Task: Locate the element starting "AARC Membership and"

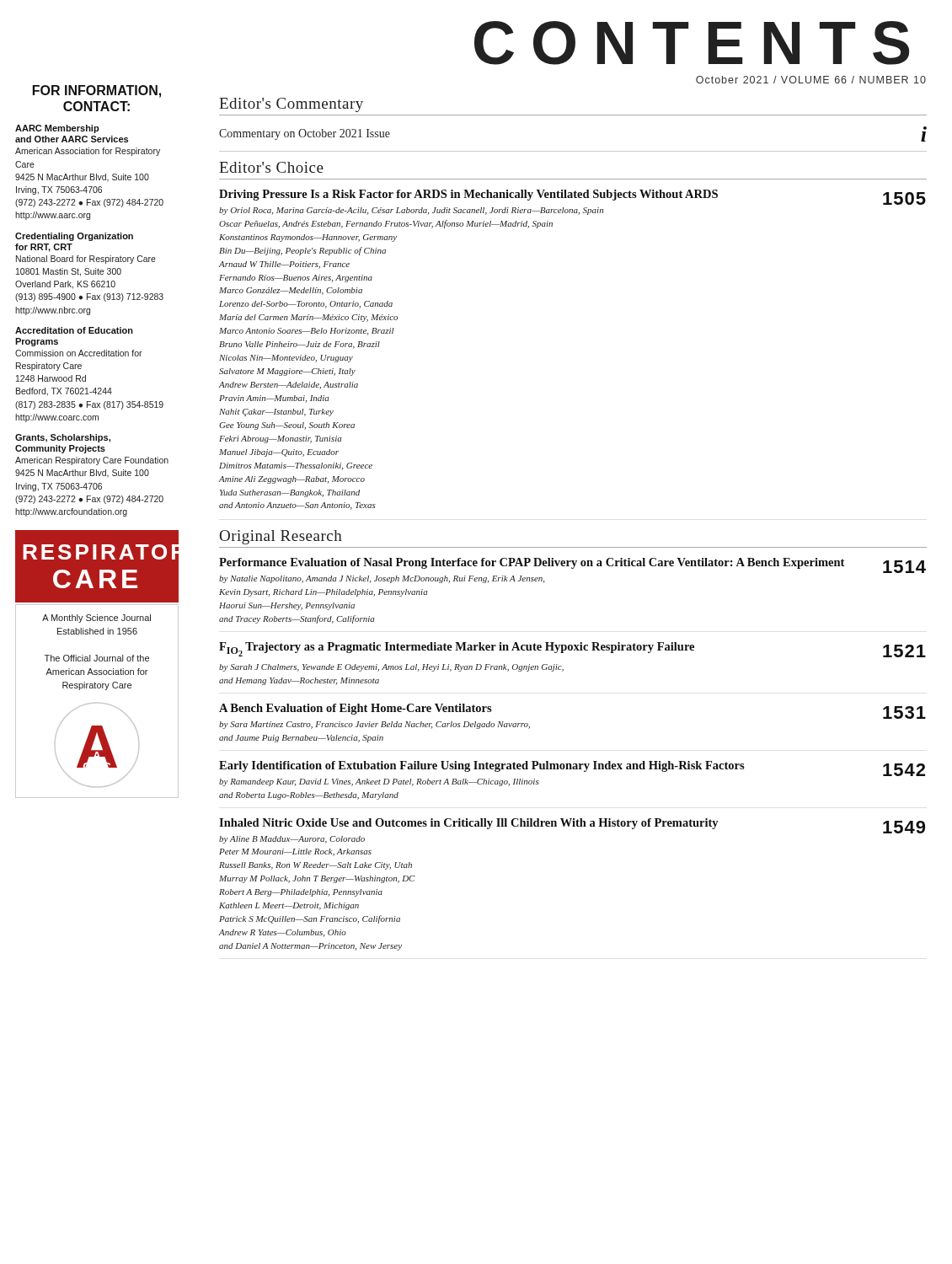Action: tap(97, 173)
